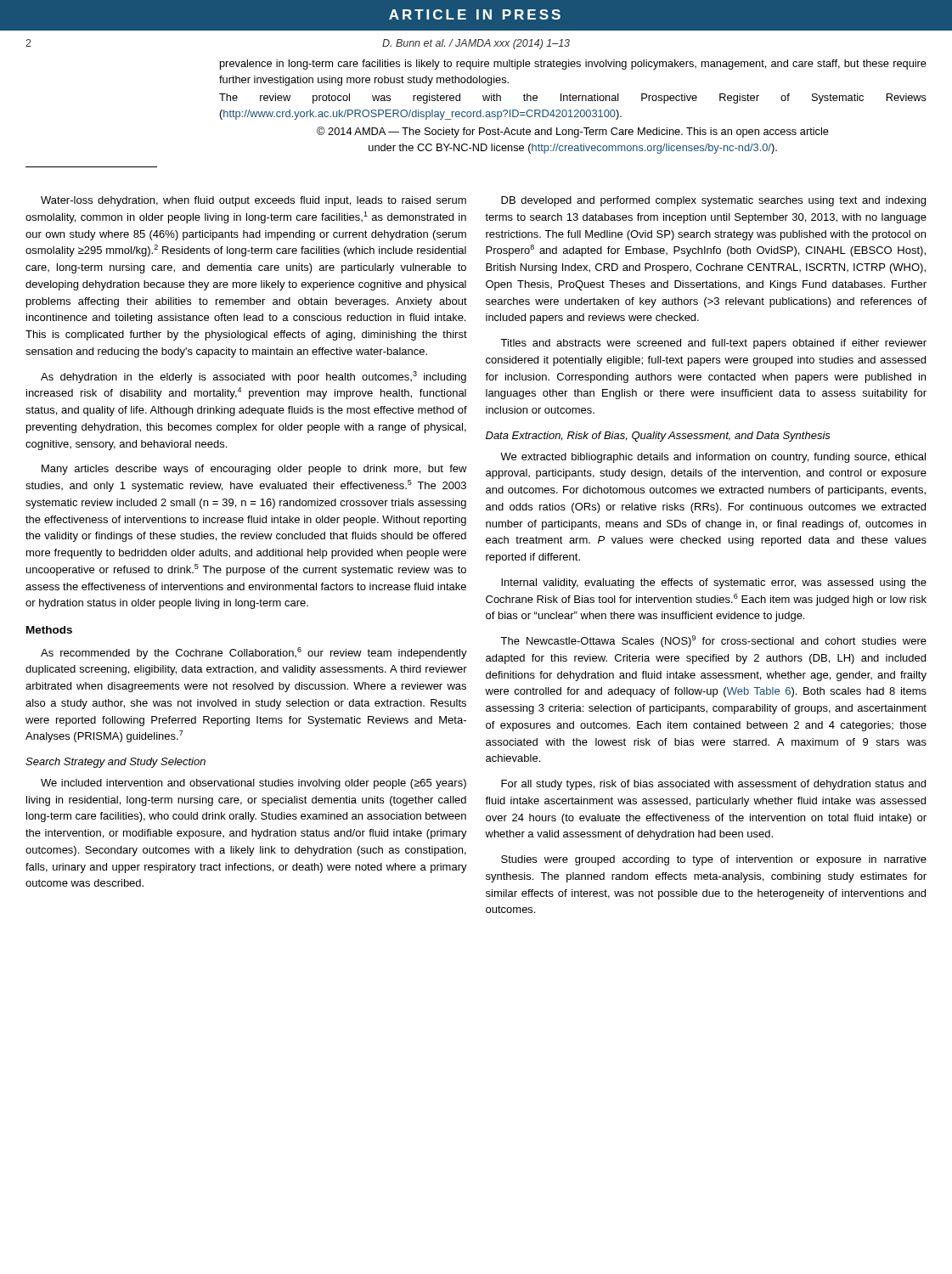This screenshot has width=952, height=1274.
Task: Click on the text block that reads "The Newcastle-Ottawa Scales (NOS)9 for"
Action: (x=706, y=700)
